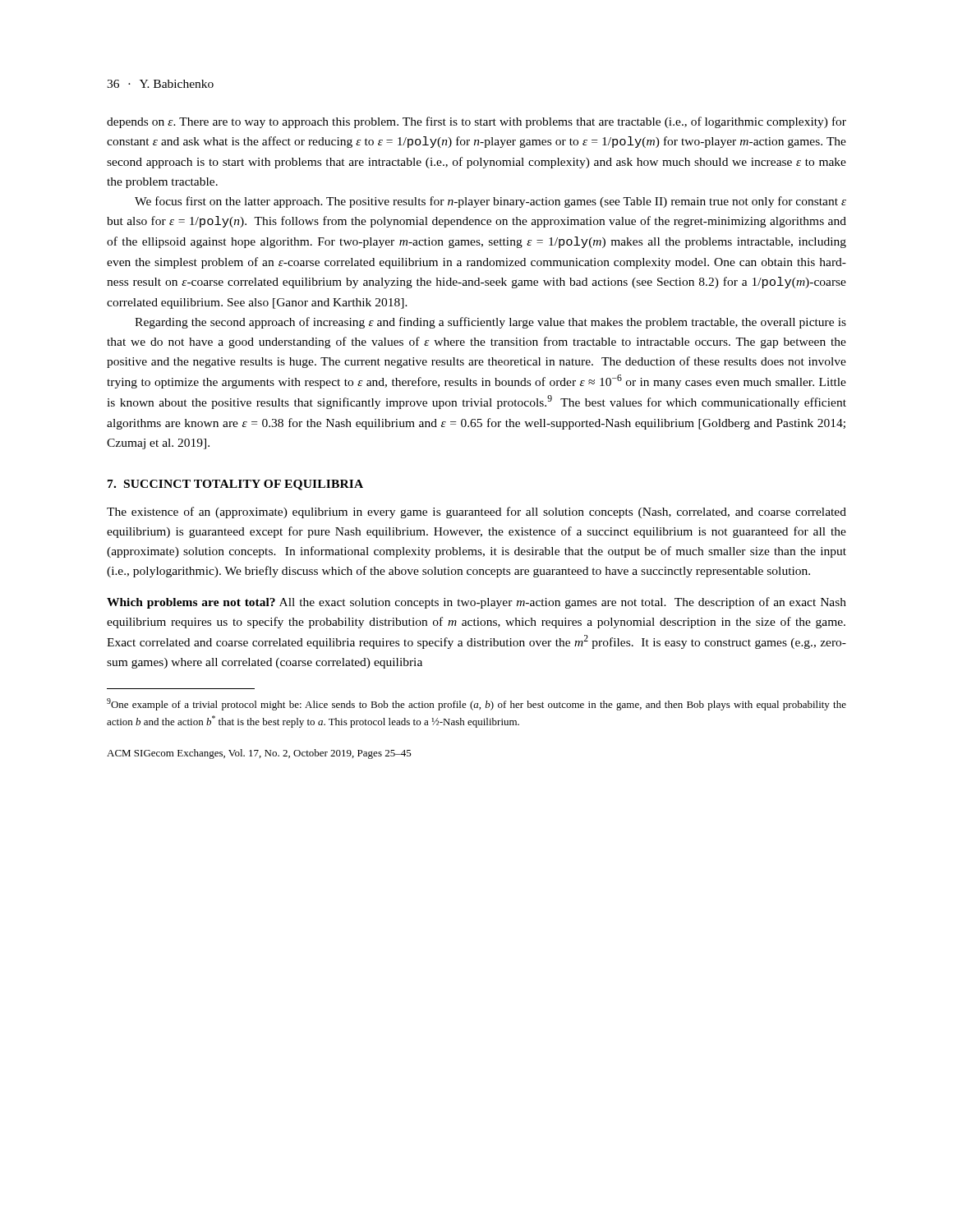Locate the text starting "The existence of"
The width and height of the screenshot is (953, 1232).
click(476, 541)
